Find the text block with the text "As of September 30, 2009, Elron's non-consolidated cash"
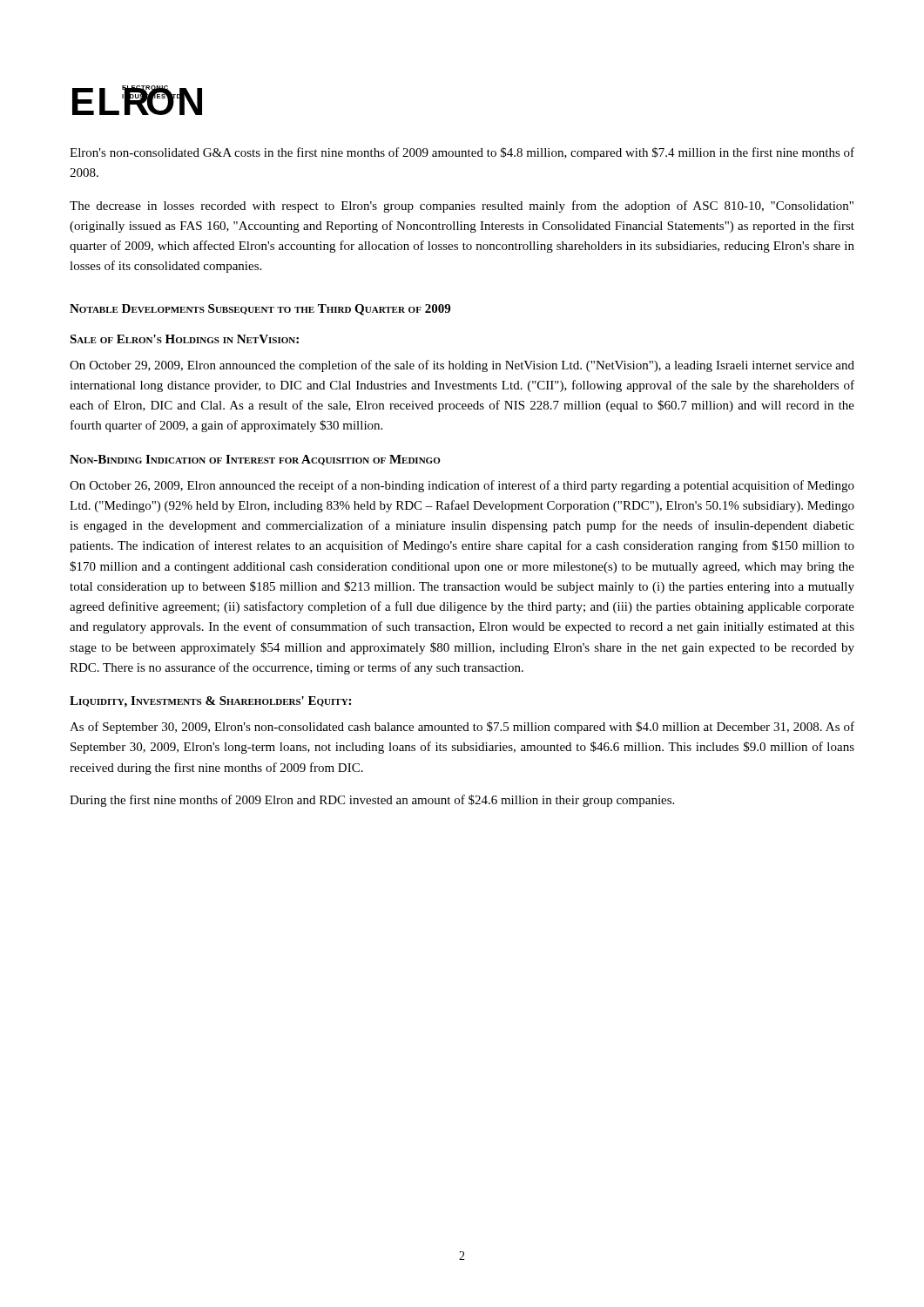This screenshot has width=924, height=1307. tap(462, 748)
